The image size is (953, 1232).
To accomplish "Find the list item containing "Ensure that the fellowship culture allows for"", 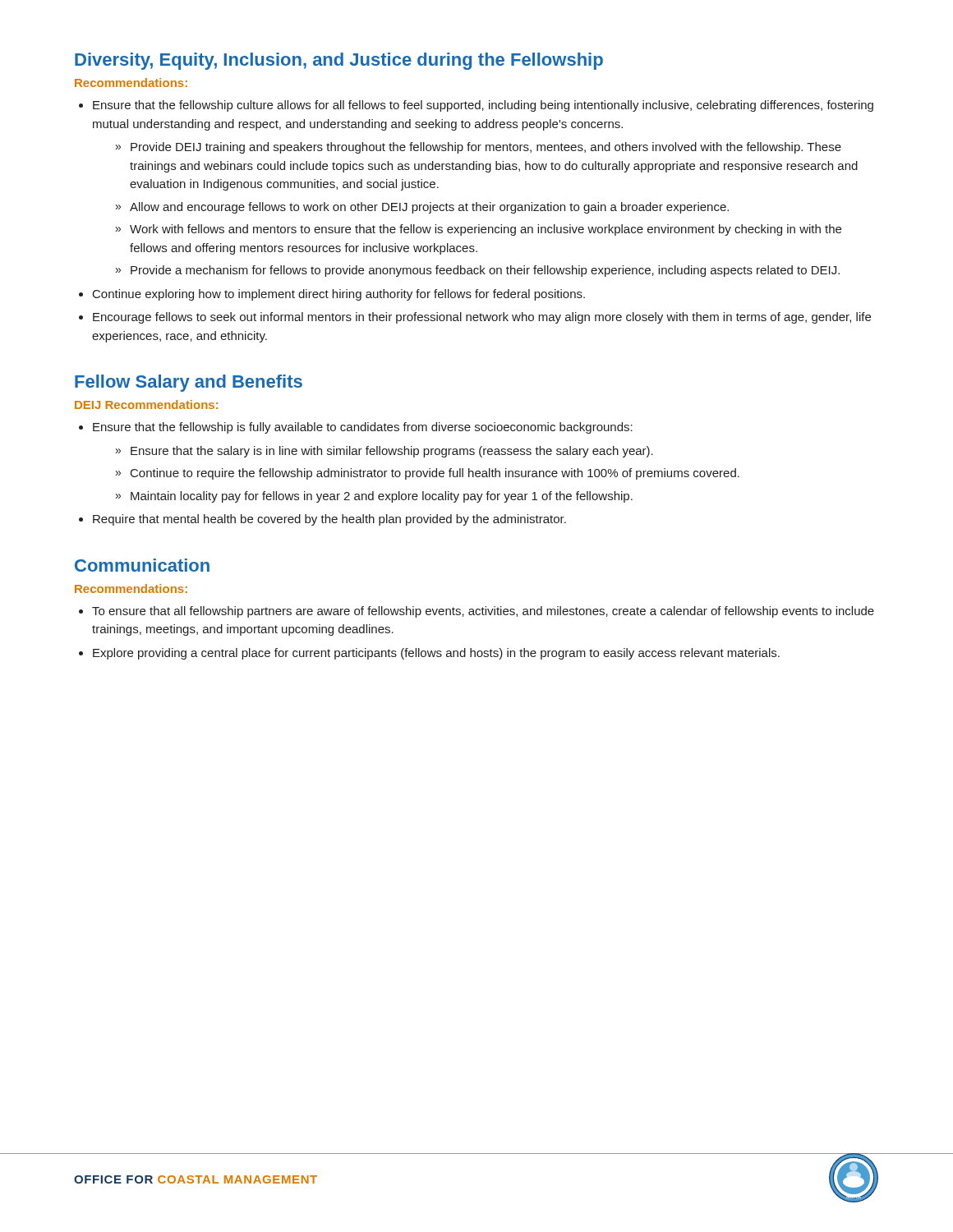I will [x=483, y=106].
